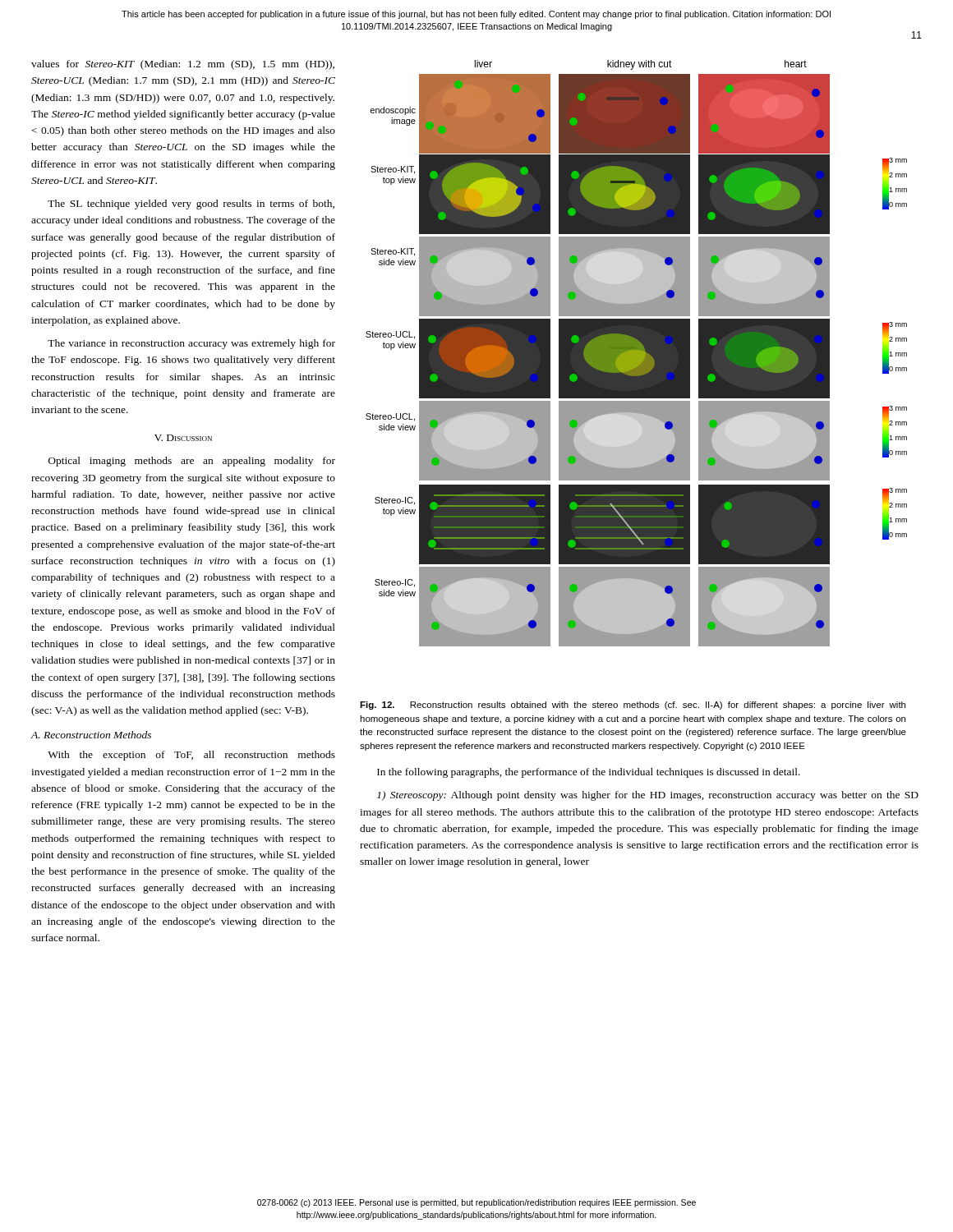Locate the text block that reads "Optical imaging methods are an appealing modality"
953x1232 pixels.
click(x=183, y=586)
